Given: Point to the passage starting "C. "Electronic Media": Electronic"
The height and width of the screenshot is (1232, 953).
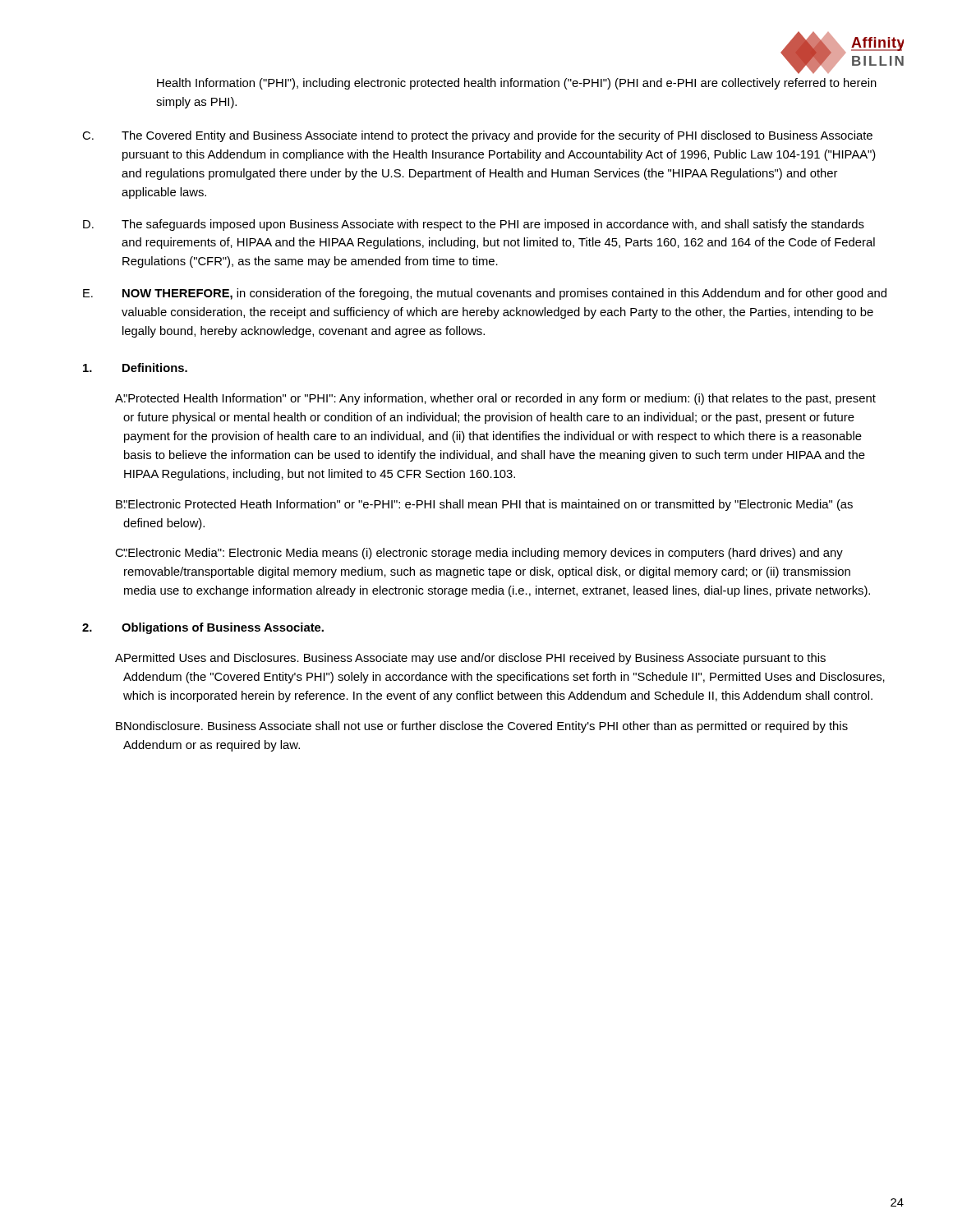Looking at the screenshot, I should 485,572.
